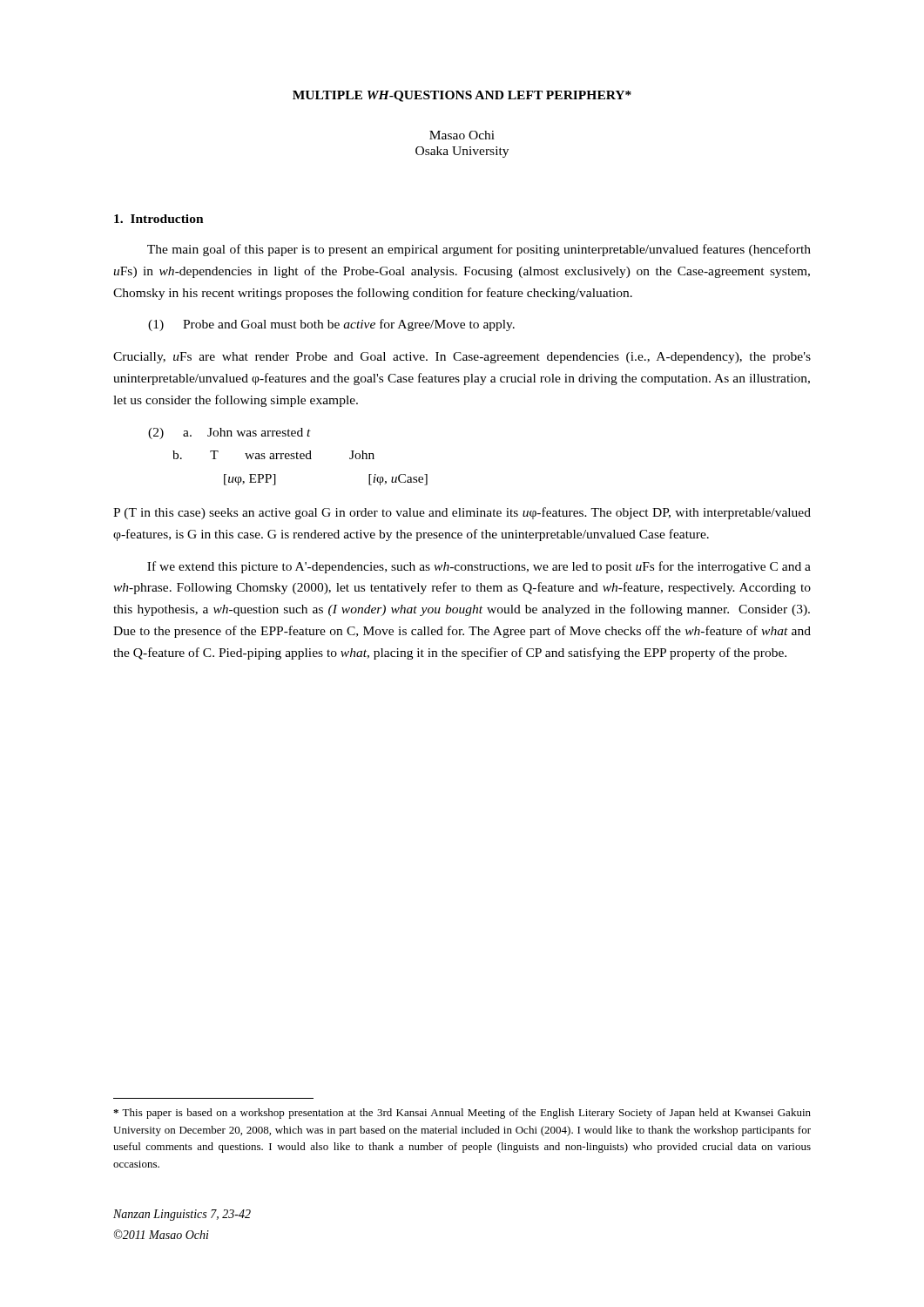Locate the block of text that opens with "Crucially, uFs are what render Probe and Goal"
Image resolution: width=924 pixels, height=1307 pixels.
coord(462,378)
